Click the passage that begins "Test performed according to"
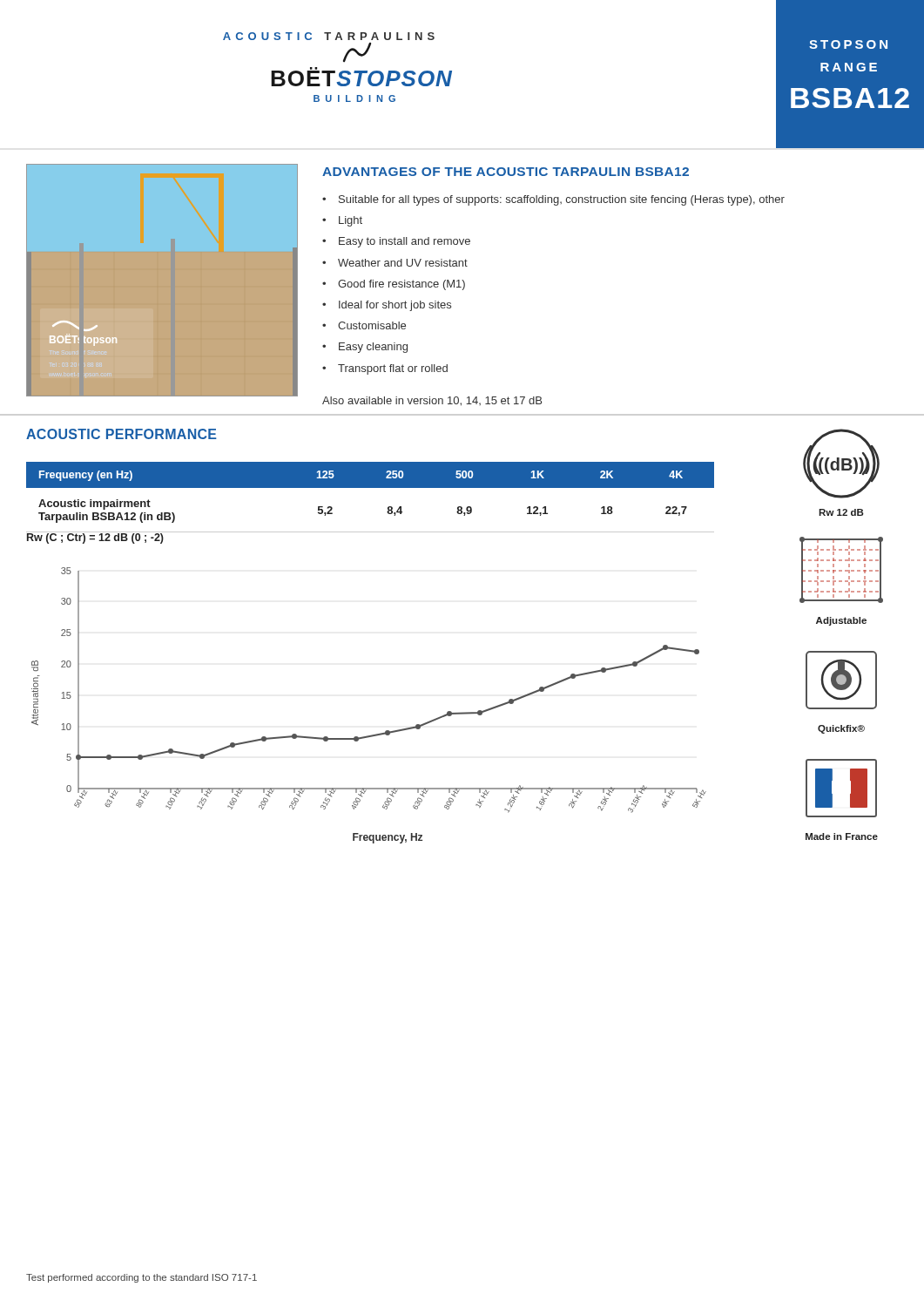924x1307 pixels. (x=142, y=1277)
